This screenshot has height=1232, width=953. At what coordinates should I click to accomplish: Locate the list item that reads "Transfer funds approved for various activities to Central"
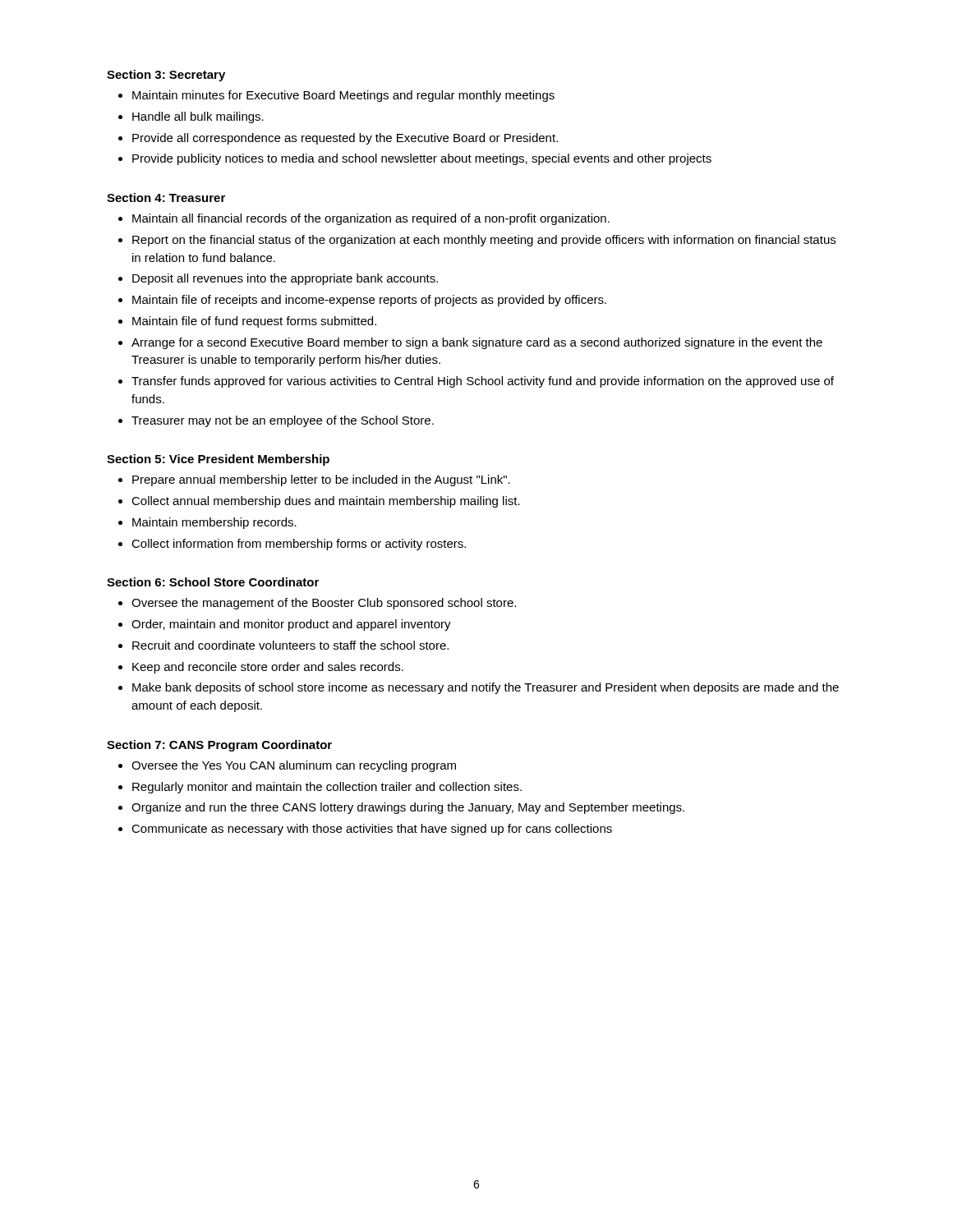483,390
